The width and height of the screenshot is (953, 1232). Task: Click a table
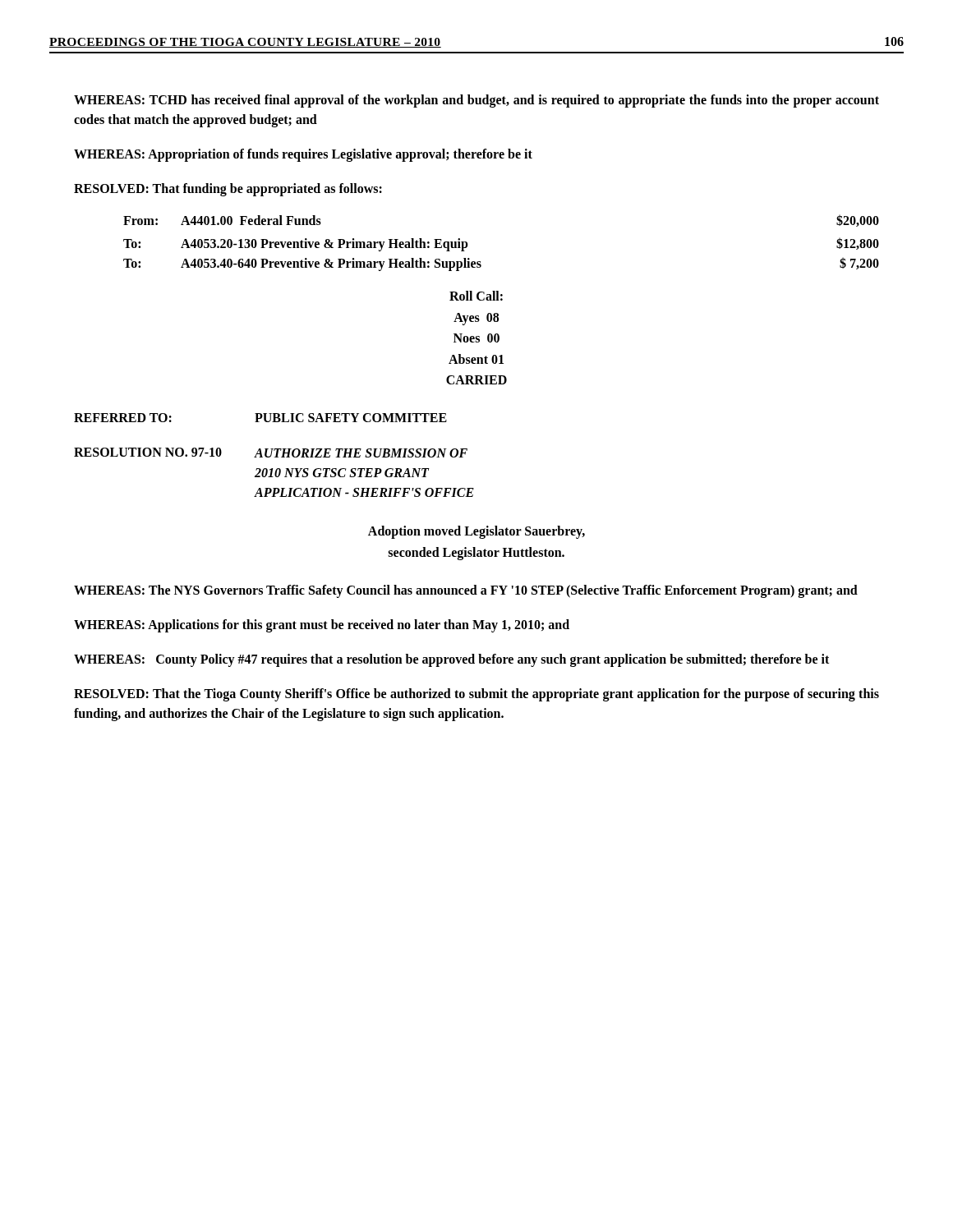501,242
